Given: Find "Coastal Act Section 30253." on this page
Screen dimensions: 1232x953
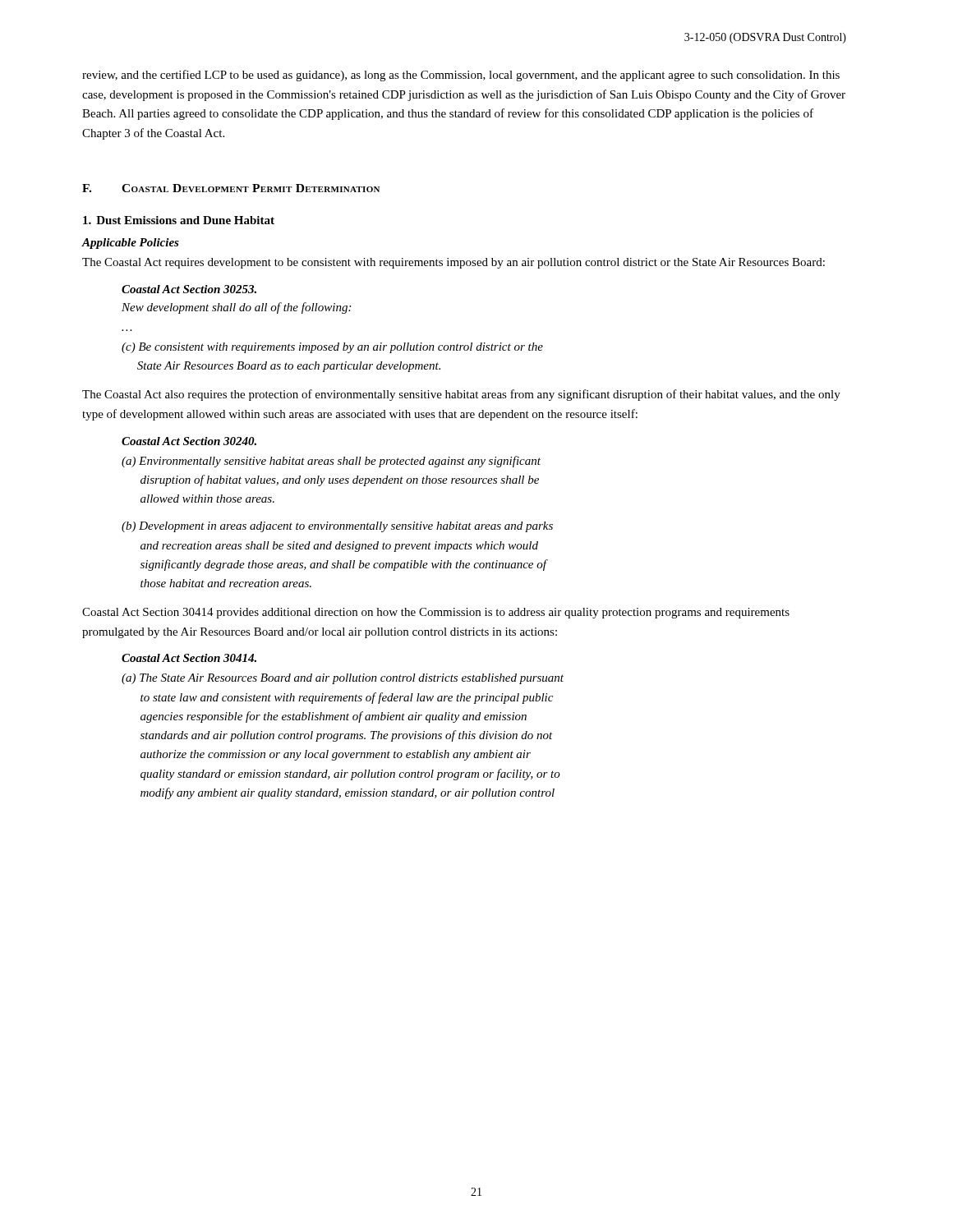Looking at the screenshot, I should (190, 289).
